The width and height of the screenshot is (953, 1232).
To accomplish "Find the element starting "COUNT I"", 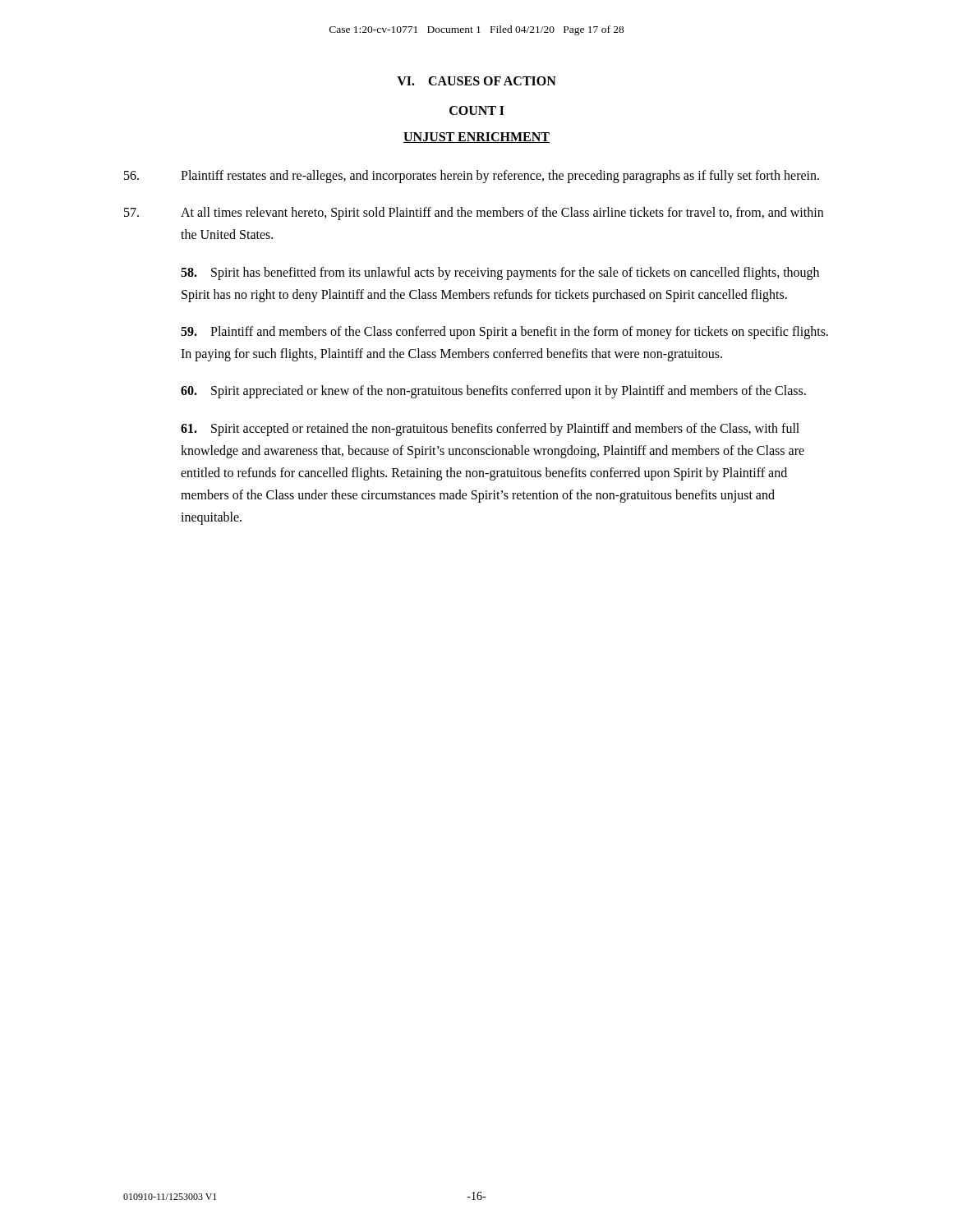I will [x=476, y=110].
